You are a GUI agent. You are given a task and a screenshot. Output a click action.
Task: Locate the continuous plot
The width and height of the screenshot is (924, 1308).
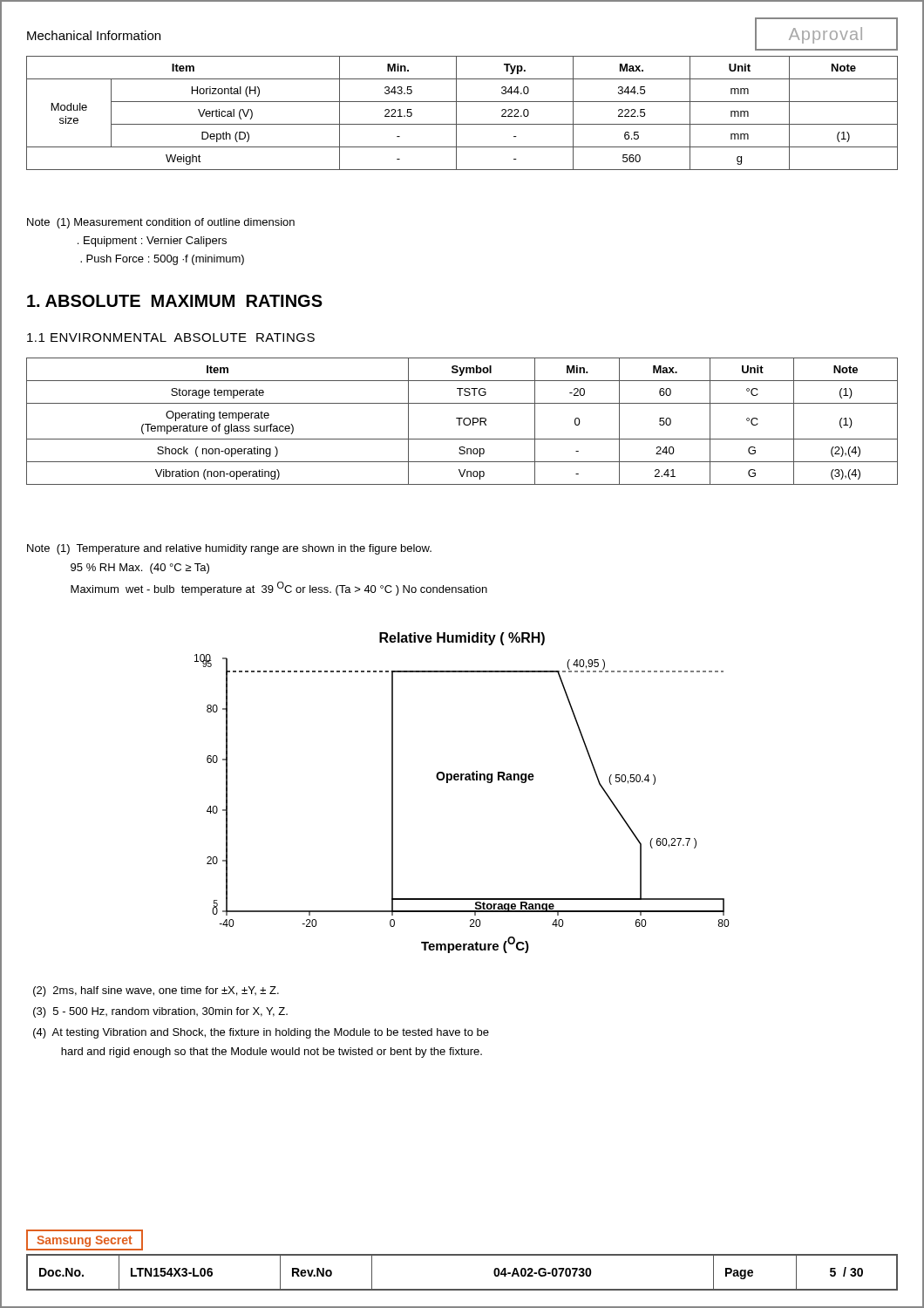462,798
